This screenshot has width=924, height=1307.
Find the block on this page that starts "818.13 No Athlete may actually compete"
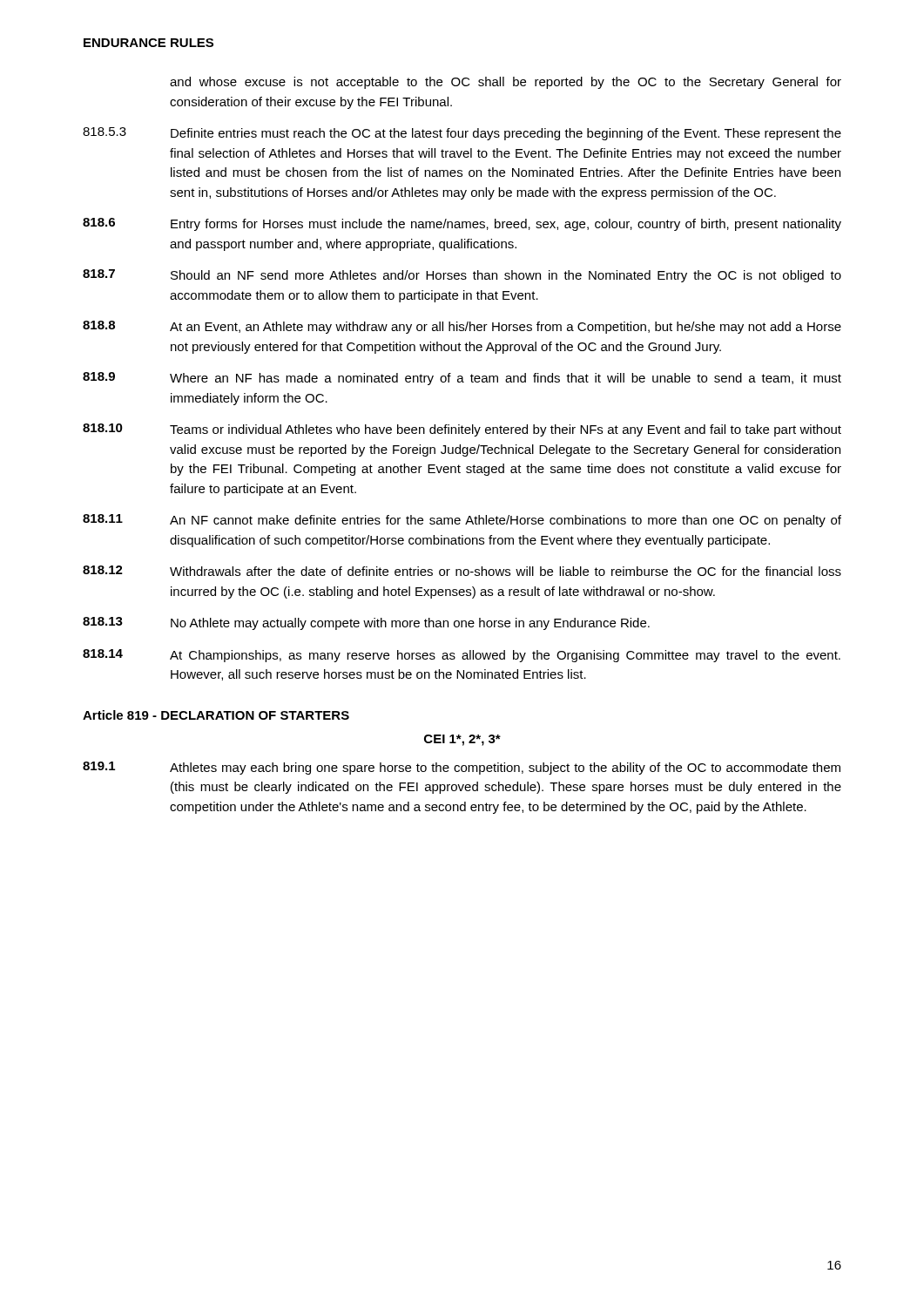pos(462,623)
